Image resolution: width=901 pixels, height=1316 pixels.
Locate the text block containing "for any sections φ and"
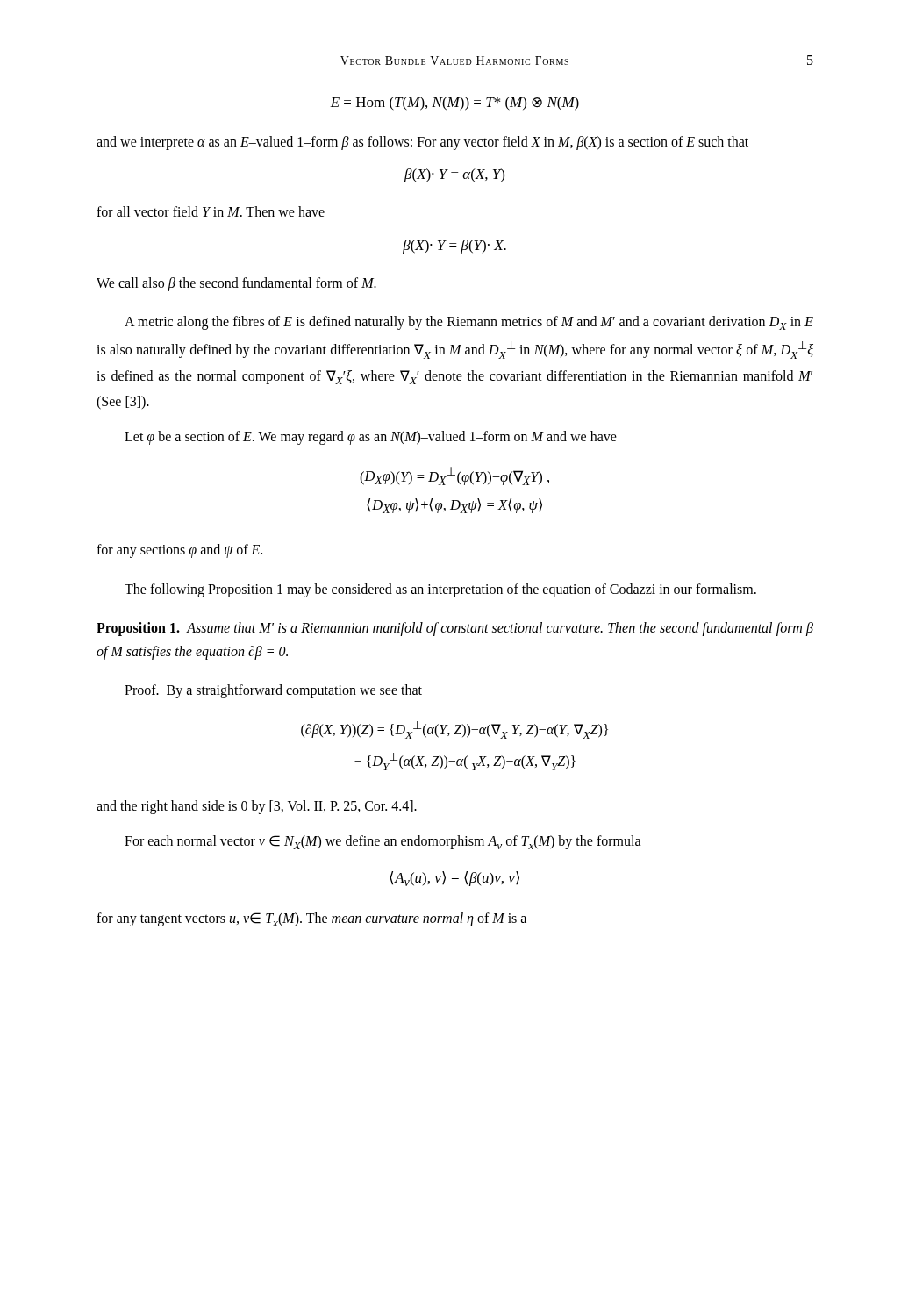(180, 550)
